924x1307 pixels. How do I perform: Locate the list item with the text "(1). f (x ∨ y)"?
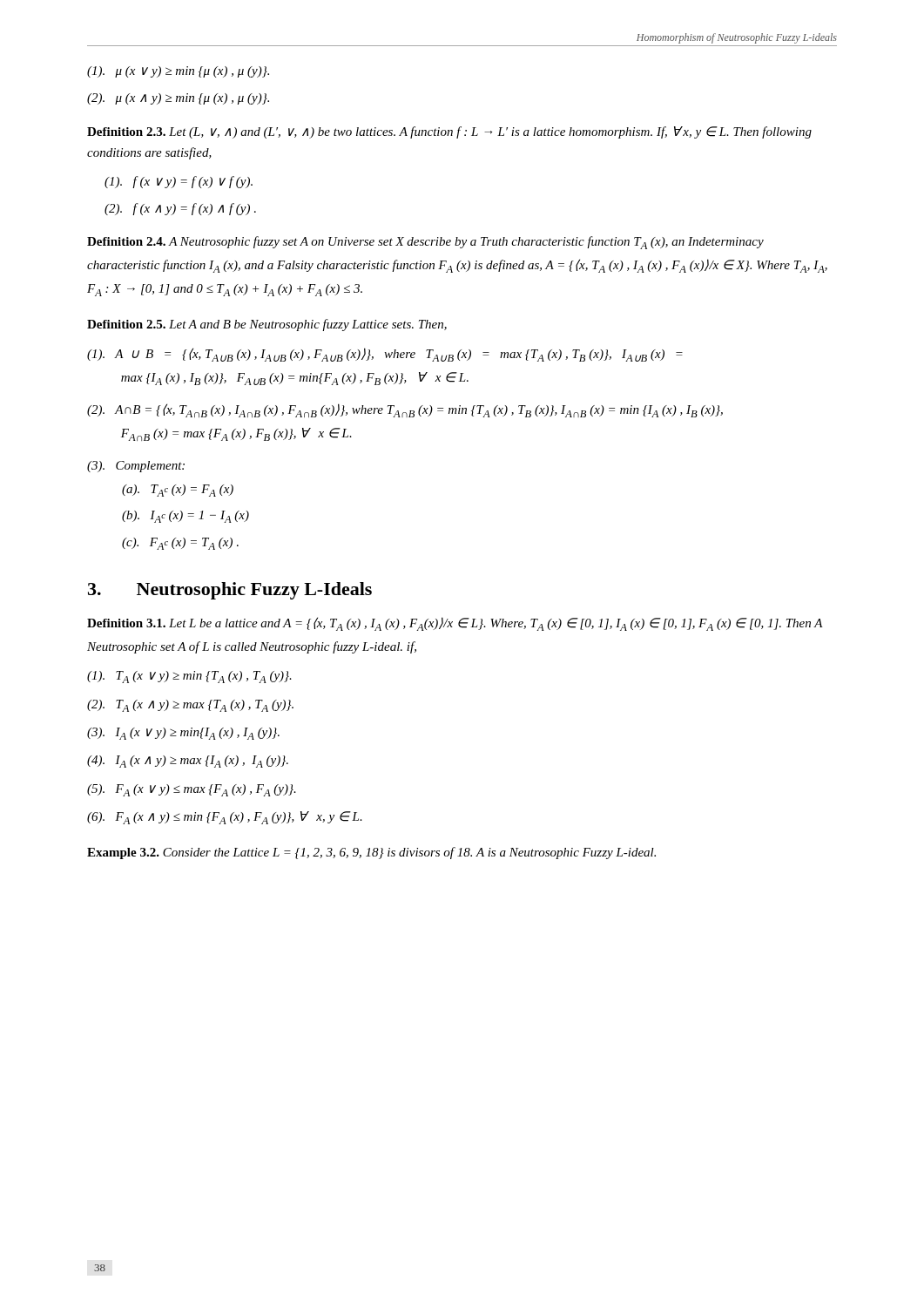coord(179,181)
